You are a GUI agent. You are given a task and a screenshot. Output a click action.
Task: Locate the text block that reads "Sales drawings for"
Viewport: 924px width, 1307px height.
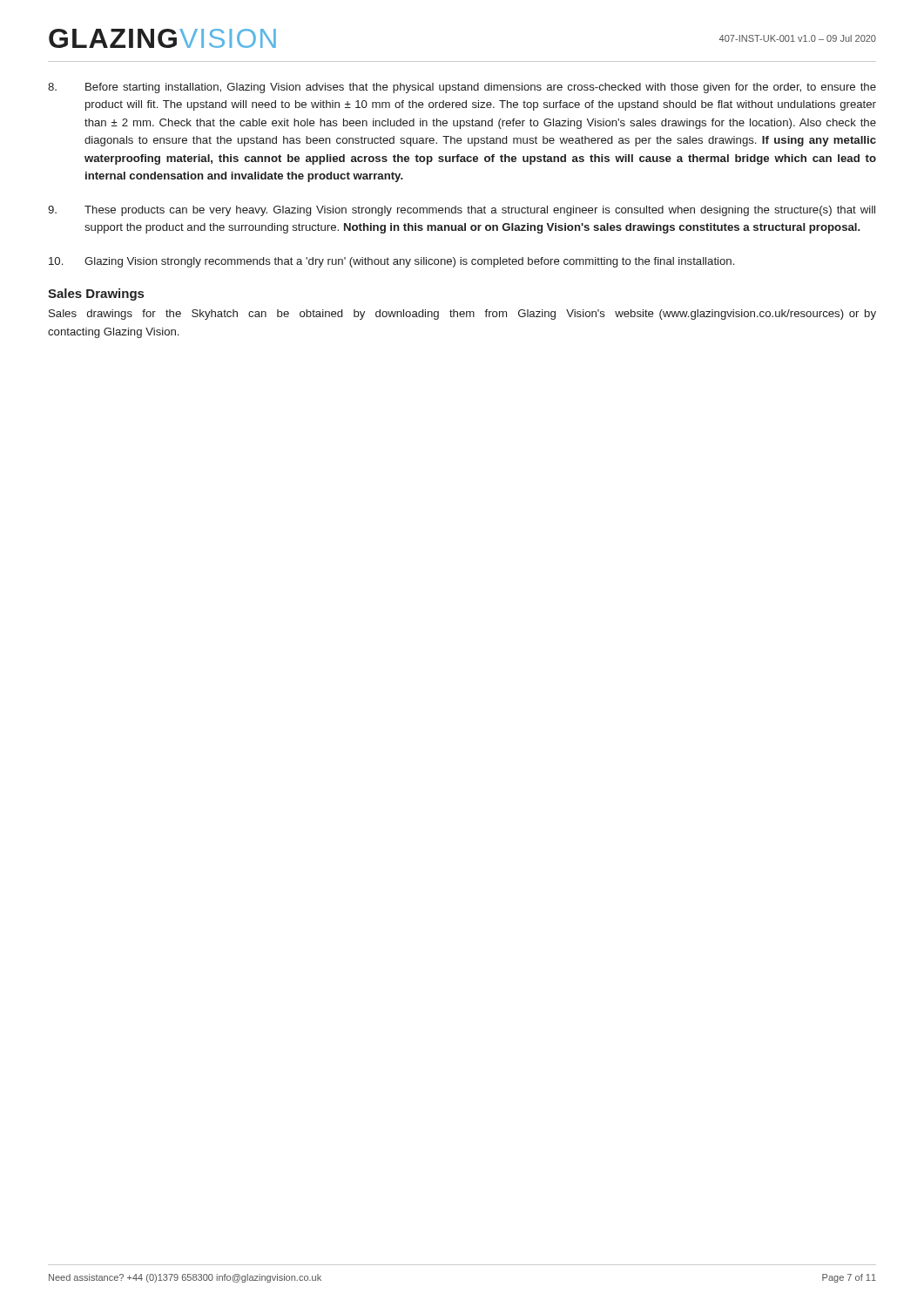462,322
